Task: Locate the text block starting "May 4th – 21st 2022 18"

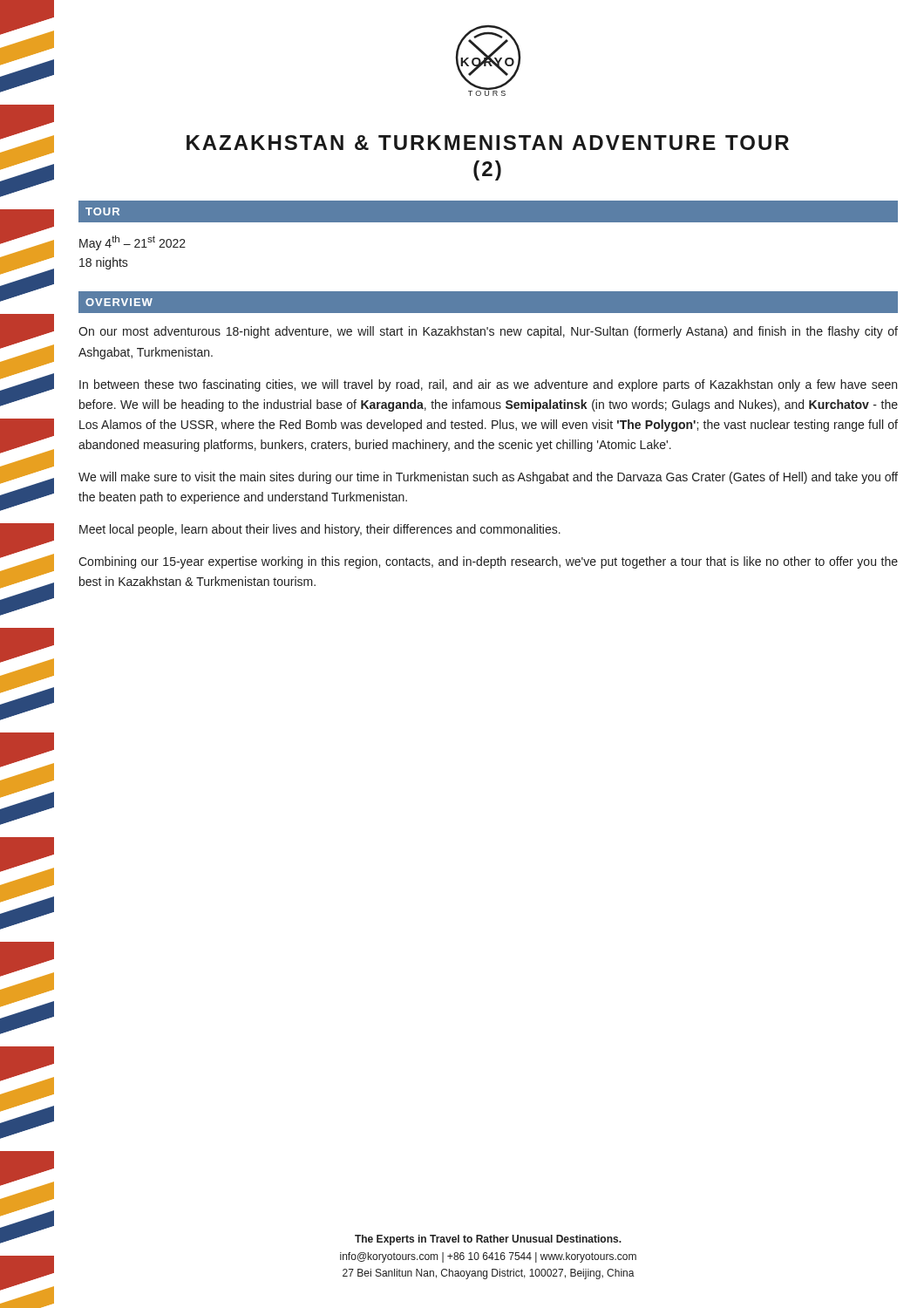Action: click(x=132, y=251)
